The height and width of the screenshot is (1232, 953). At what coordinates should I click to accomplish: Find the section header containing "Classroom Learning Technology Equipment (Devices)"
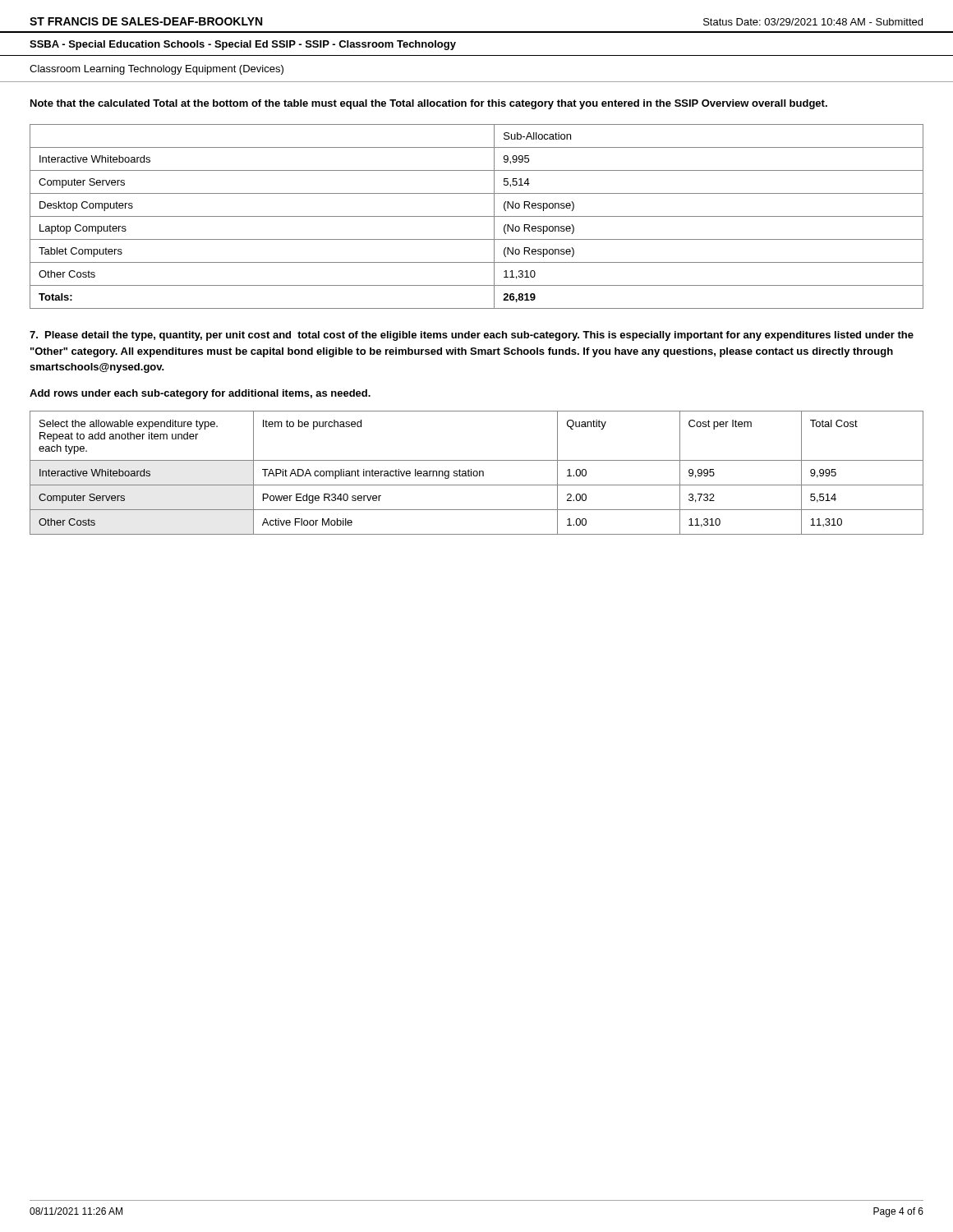[157, 69]
